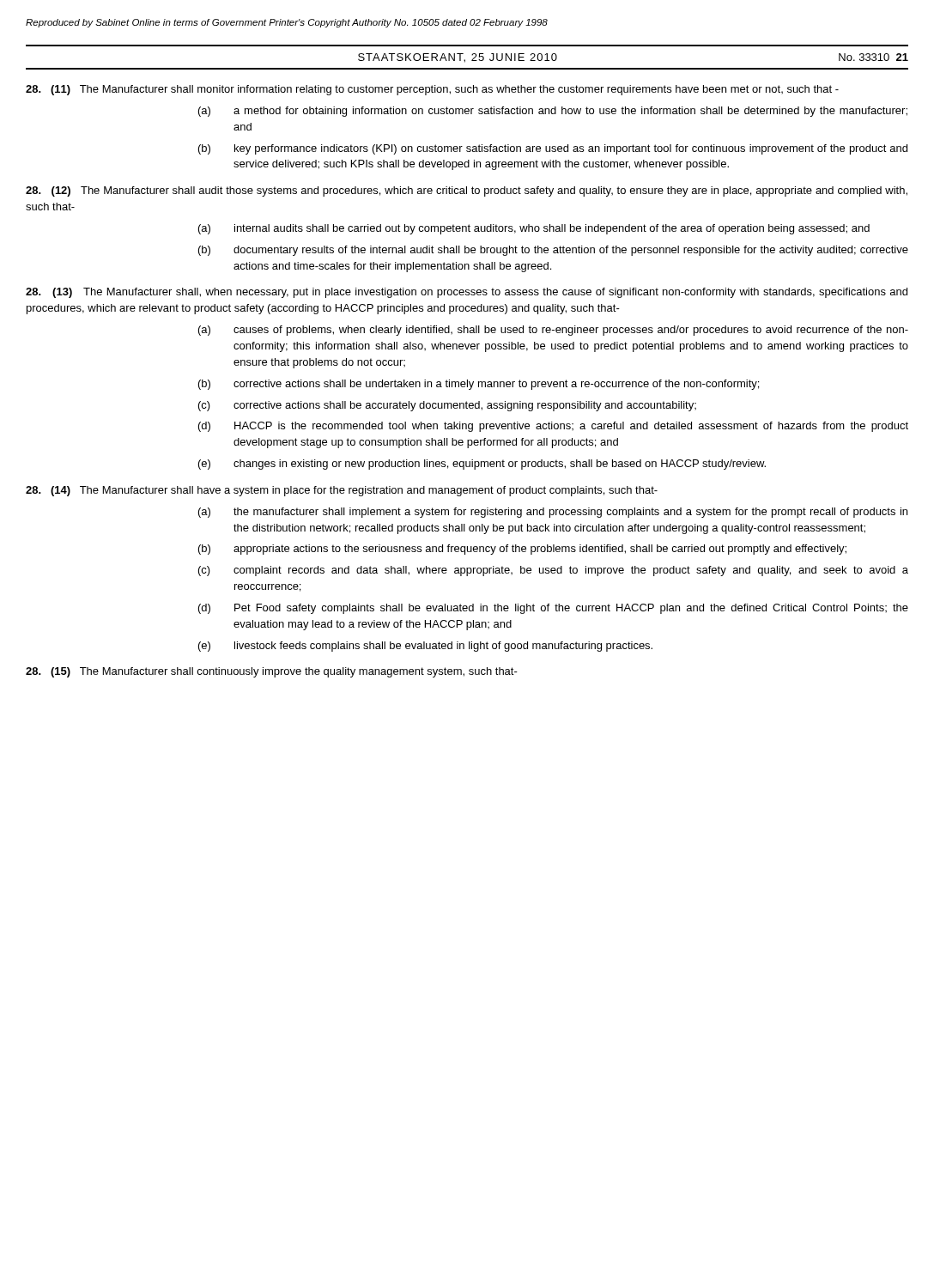
Task: Locate the region starting "(c) complaint records and"
Action: click(x=553, y=579)
